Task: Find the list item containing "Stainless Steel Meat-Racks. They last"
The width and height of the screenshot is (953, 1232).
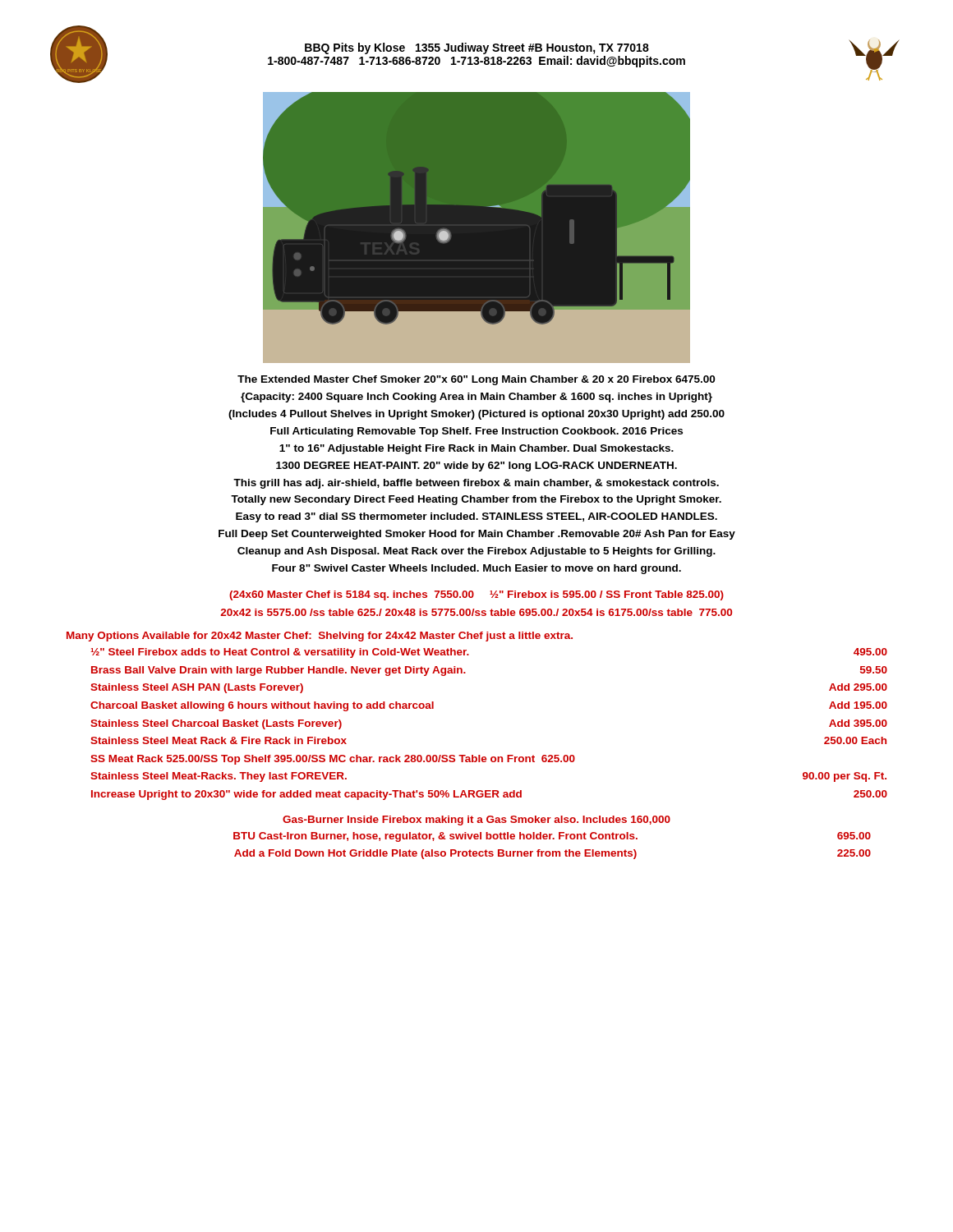Action: pos(224,777)
